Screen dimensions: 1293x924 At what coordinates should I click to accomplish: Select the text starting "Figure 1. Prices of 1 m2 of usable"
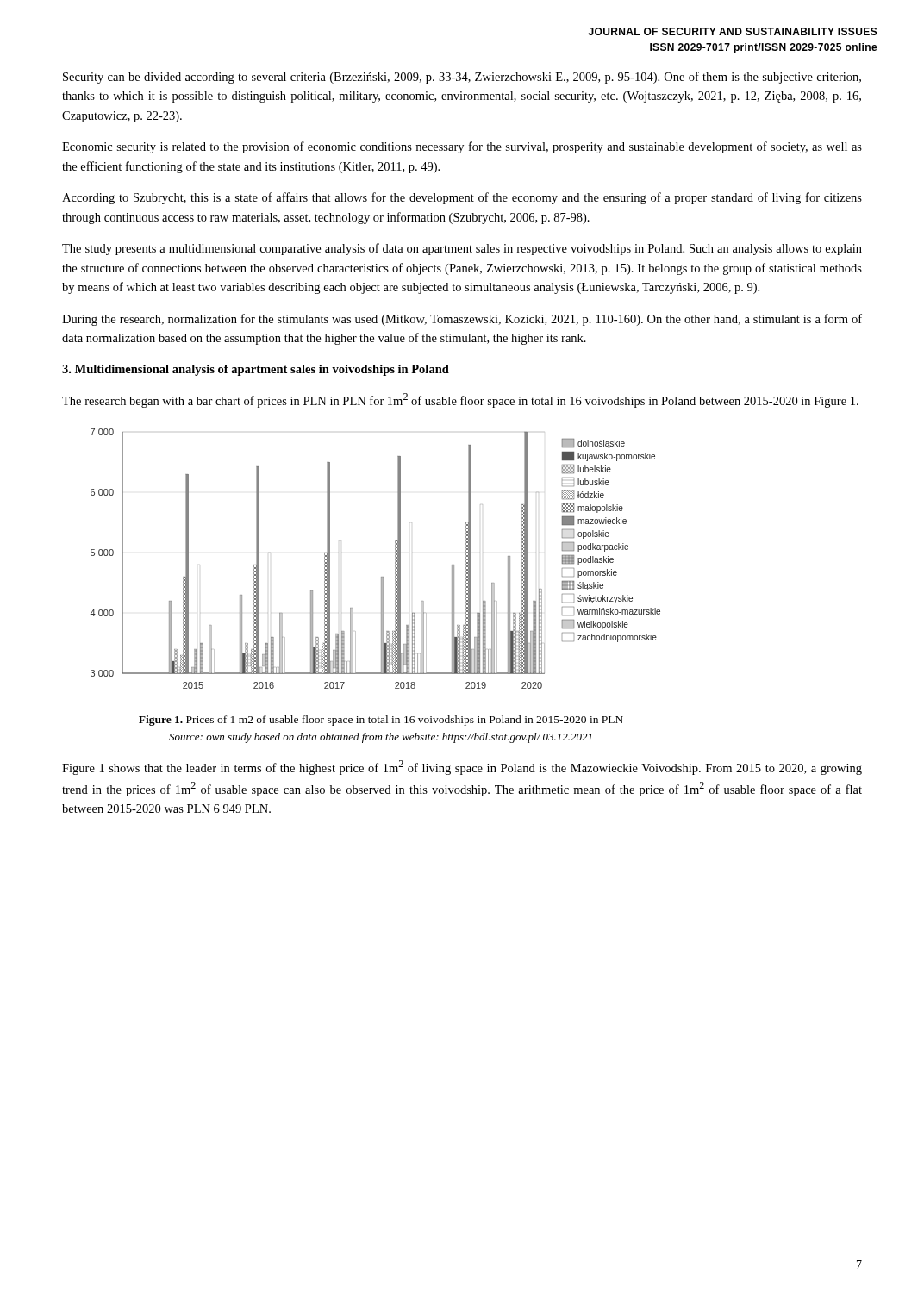pyautogui.click(x=381, y=719)
